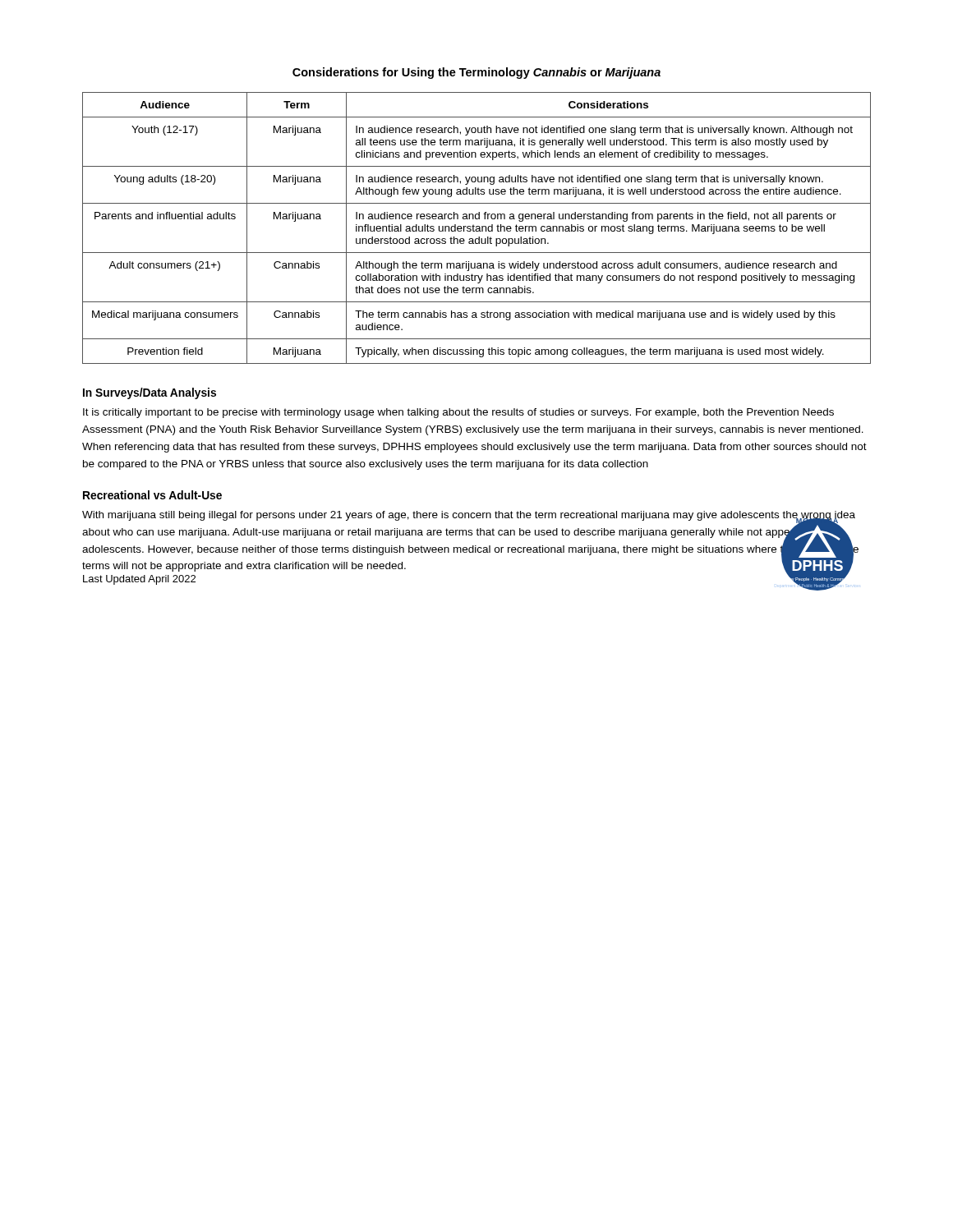
Task: Locate the title
Action: [476, 72]
